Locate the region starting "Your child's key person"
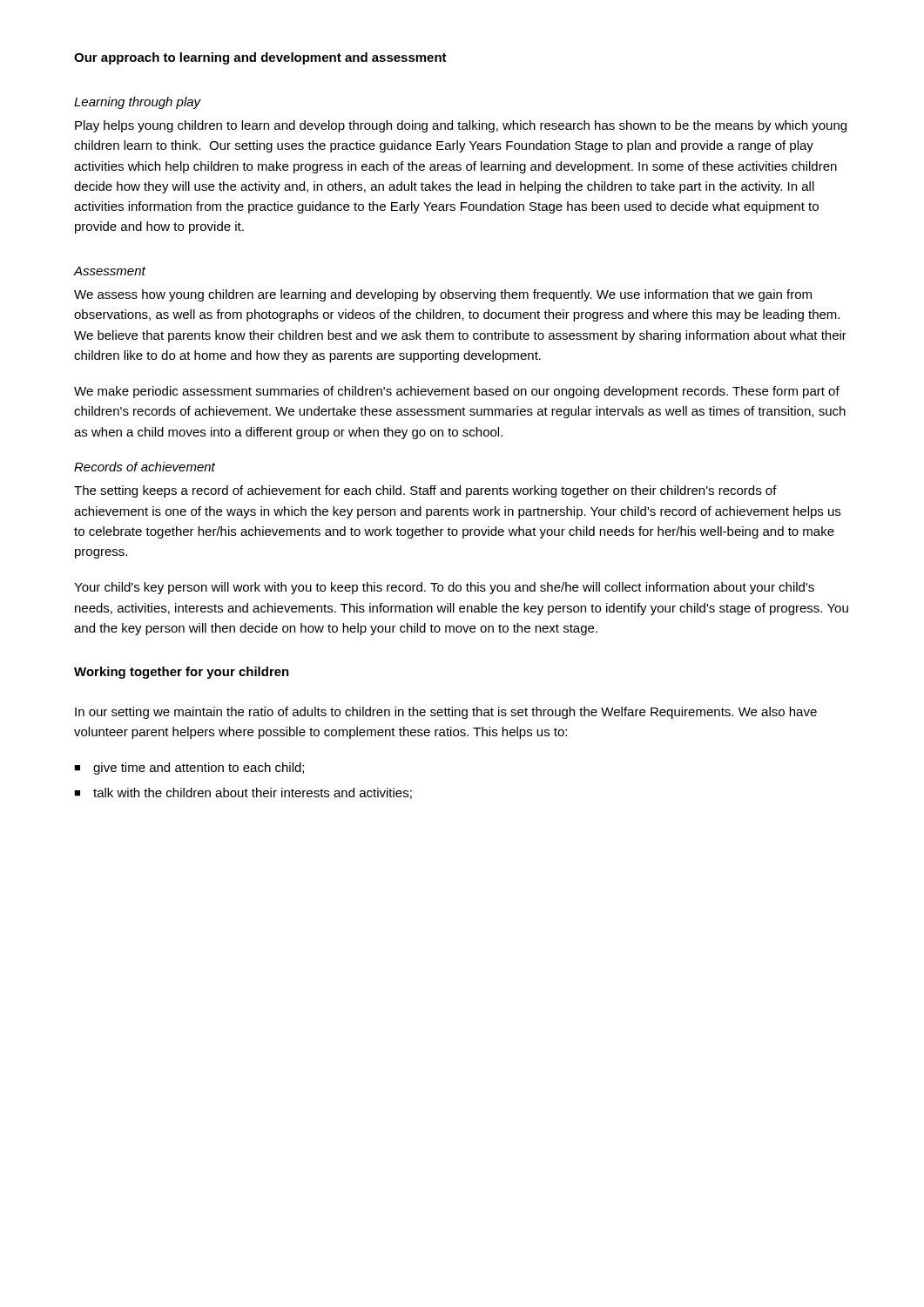924x1307 pixels. pos(461,607)
